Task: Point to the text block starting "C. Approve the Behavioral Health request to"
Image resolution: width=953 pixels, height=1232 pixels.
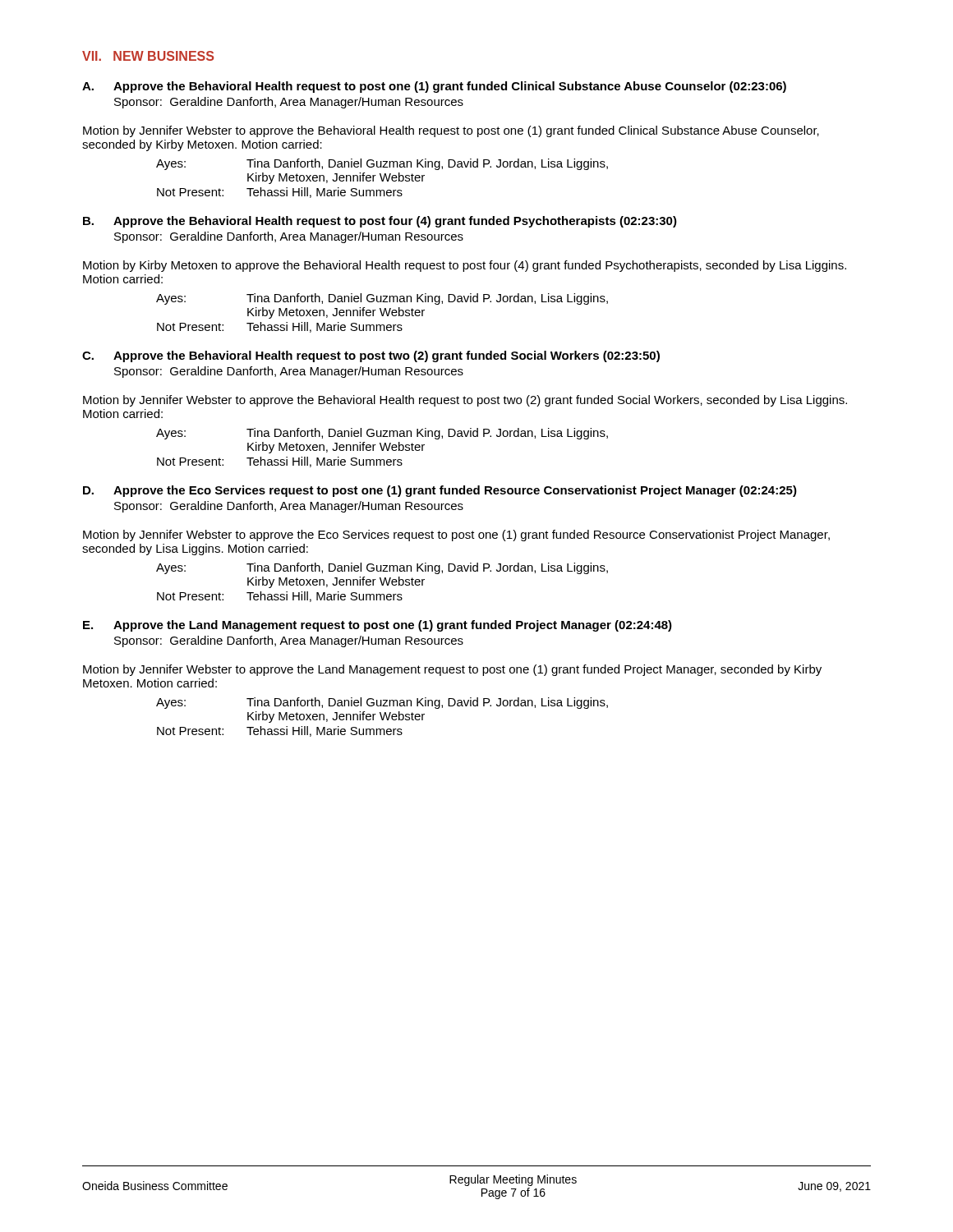Action: pyautogui.click(x=476, y=363)
